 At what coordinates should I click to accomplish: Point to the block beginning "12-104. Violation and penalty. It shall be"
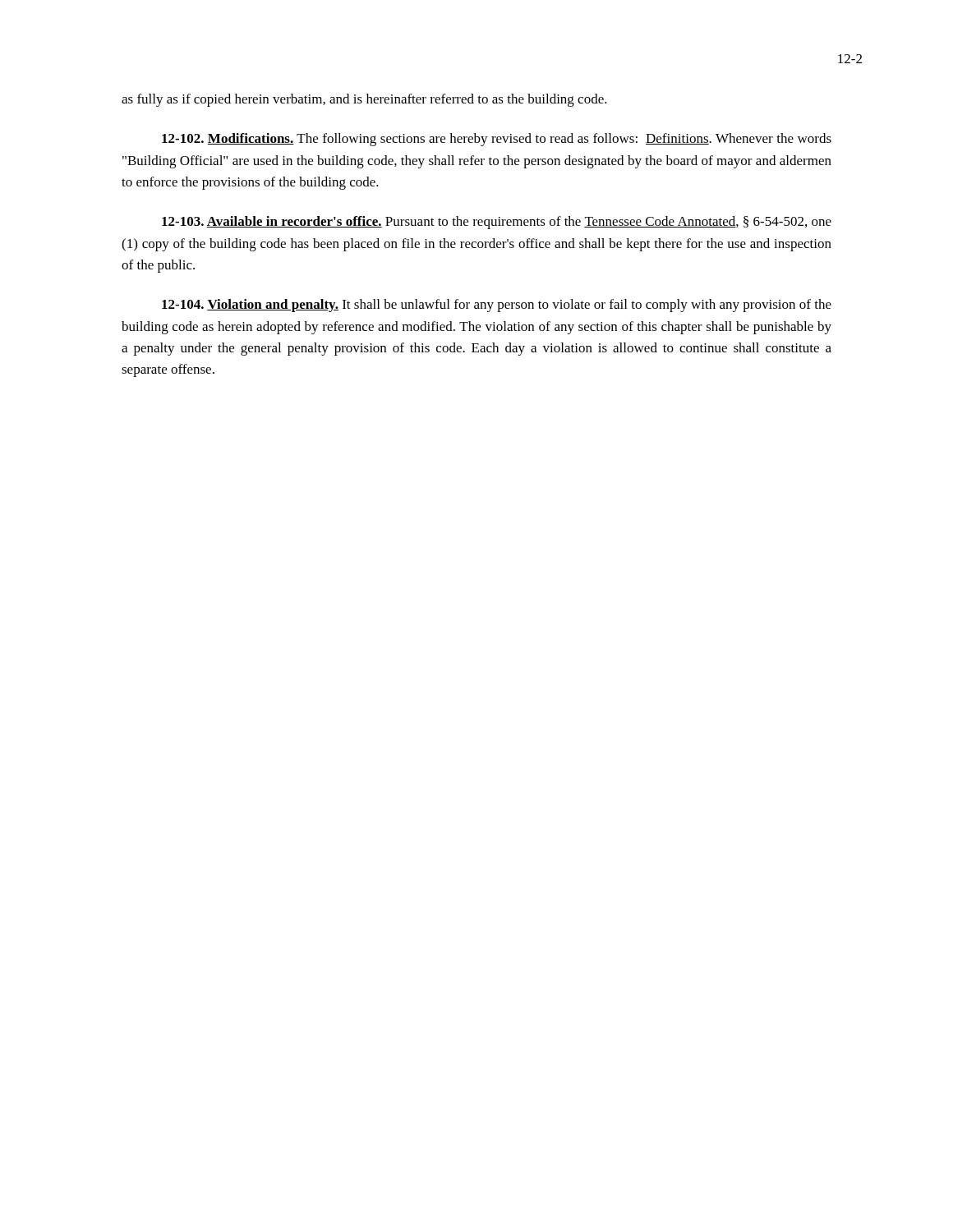coord(476,338)
